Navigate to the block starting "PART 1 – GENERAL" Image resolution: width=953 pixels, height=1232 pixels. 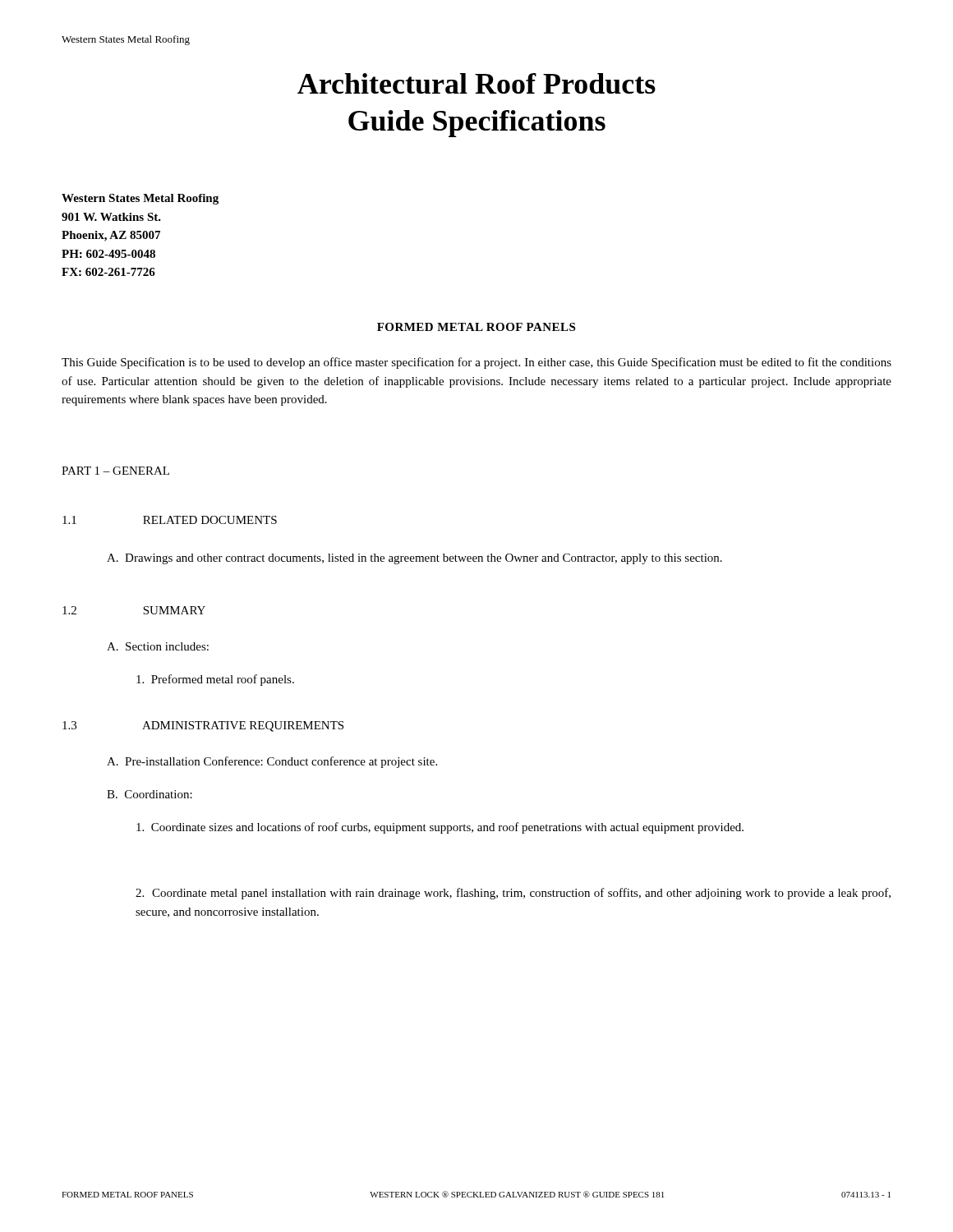116,471
